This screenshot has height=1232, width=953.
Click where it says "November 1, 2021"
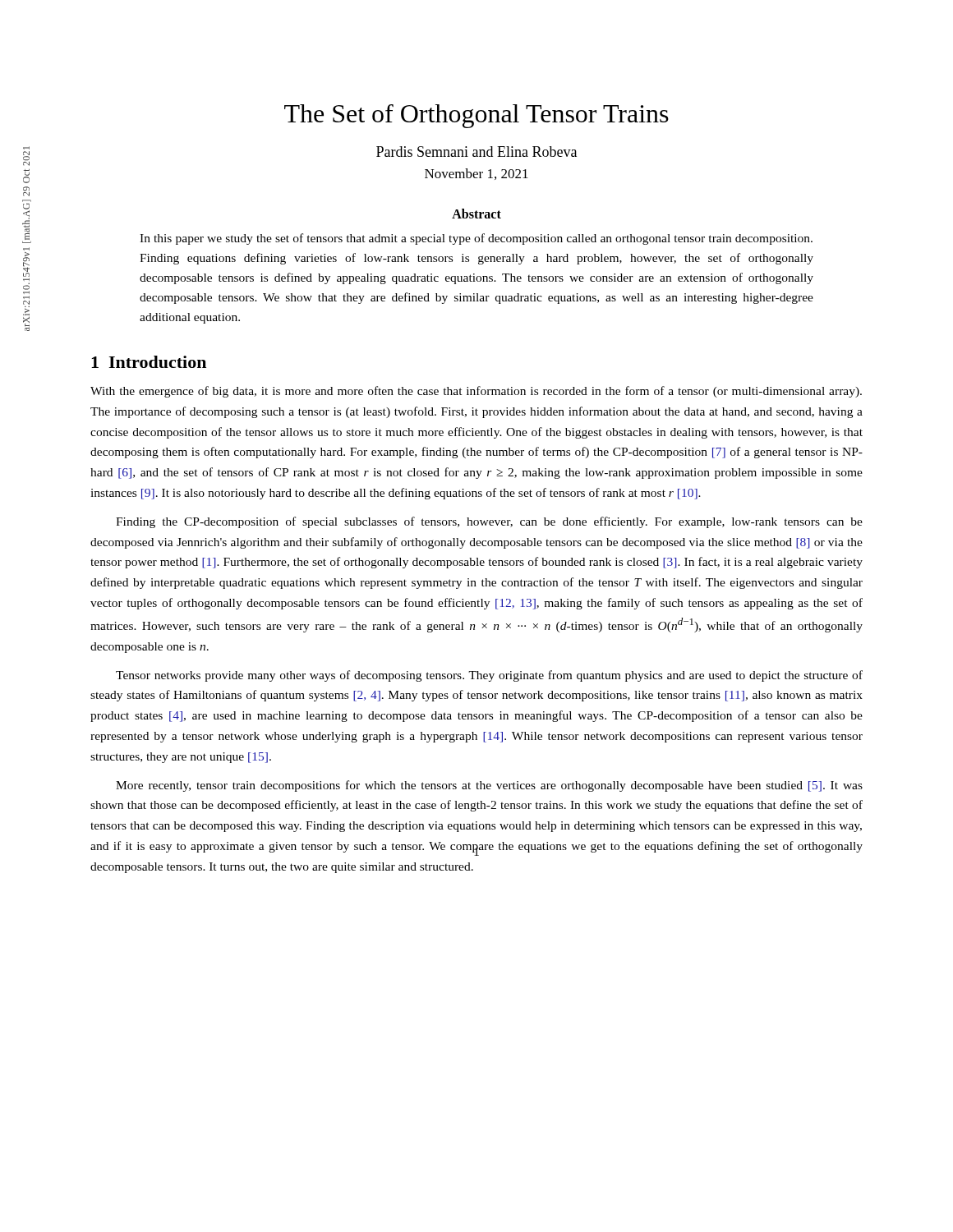click(476, 174)
